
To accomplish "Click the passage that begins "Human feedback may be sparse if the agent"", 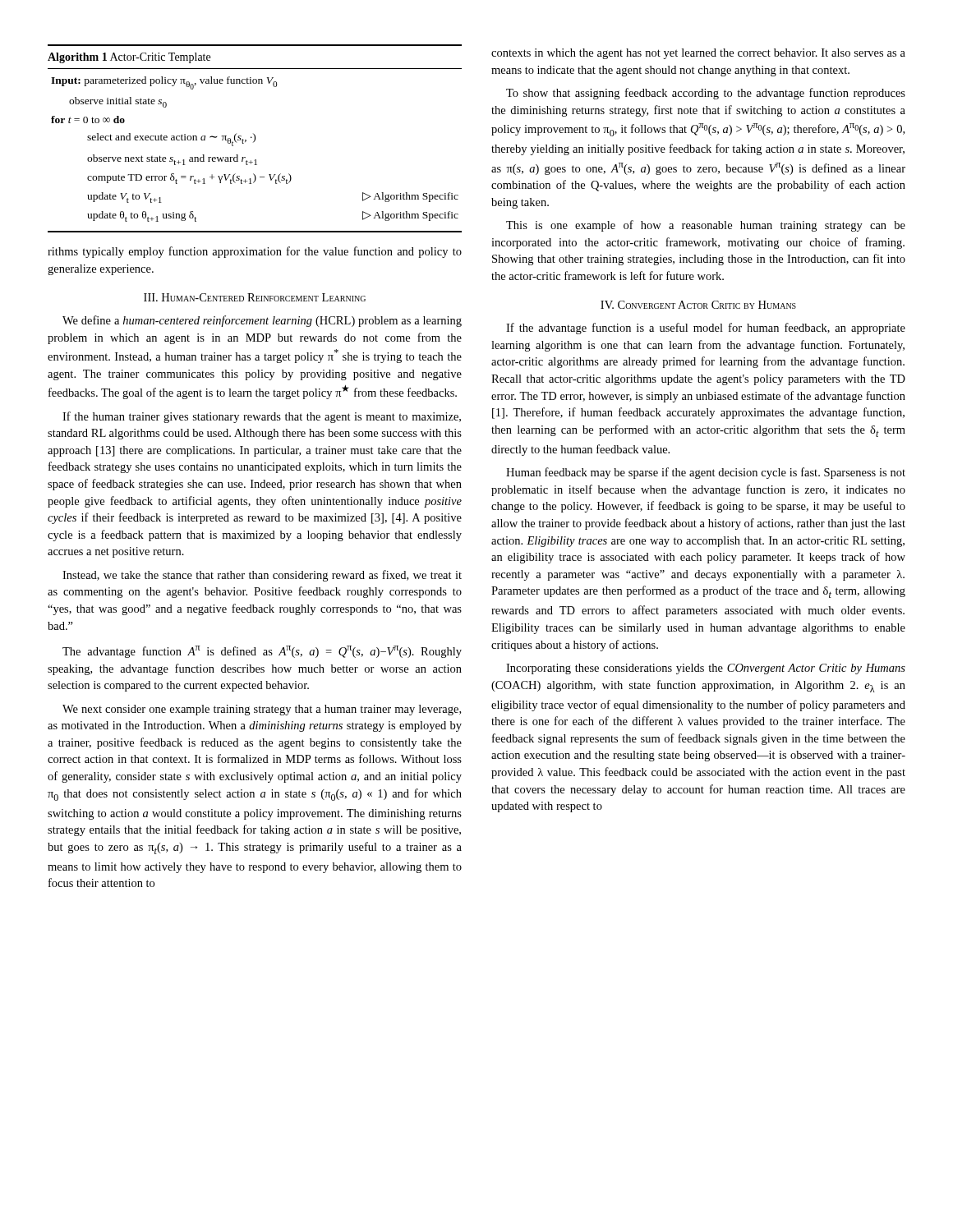I will [698, 559].
